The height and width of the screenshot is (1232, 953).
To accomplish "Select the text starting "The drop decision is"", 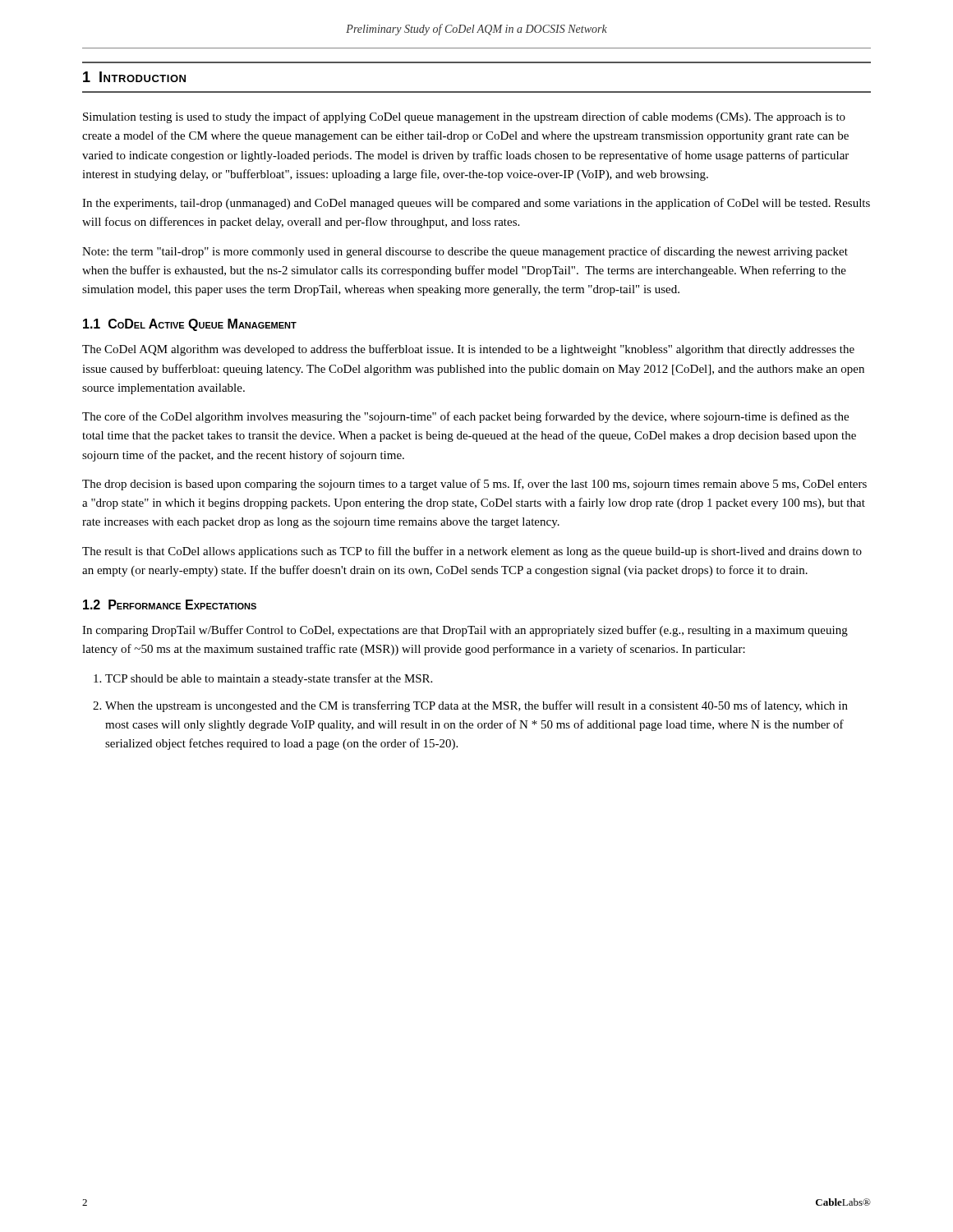I will (475, 503).
